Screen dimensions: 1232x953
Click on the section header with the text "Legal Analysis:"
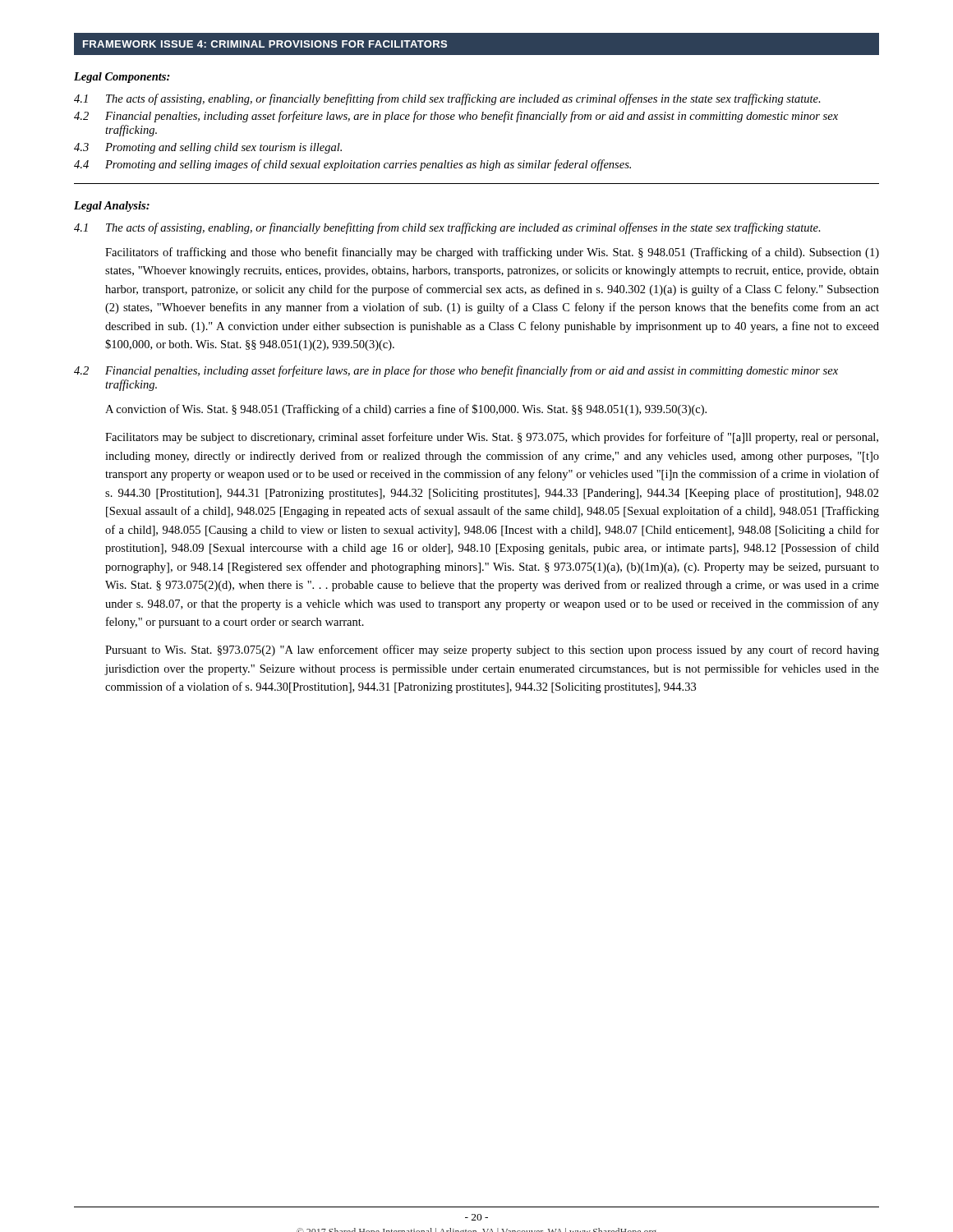coord(112,207)
